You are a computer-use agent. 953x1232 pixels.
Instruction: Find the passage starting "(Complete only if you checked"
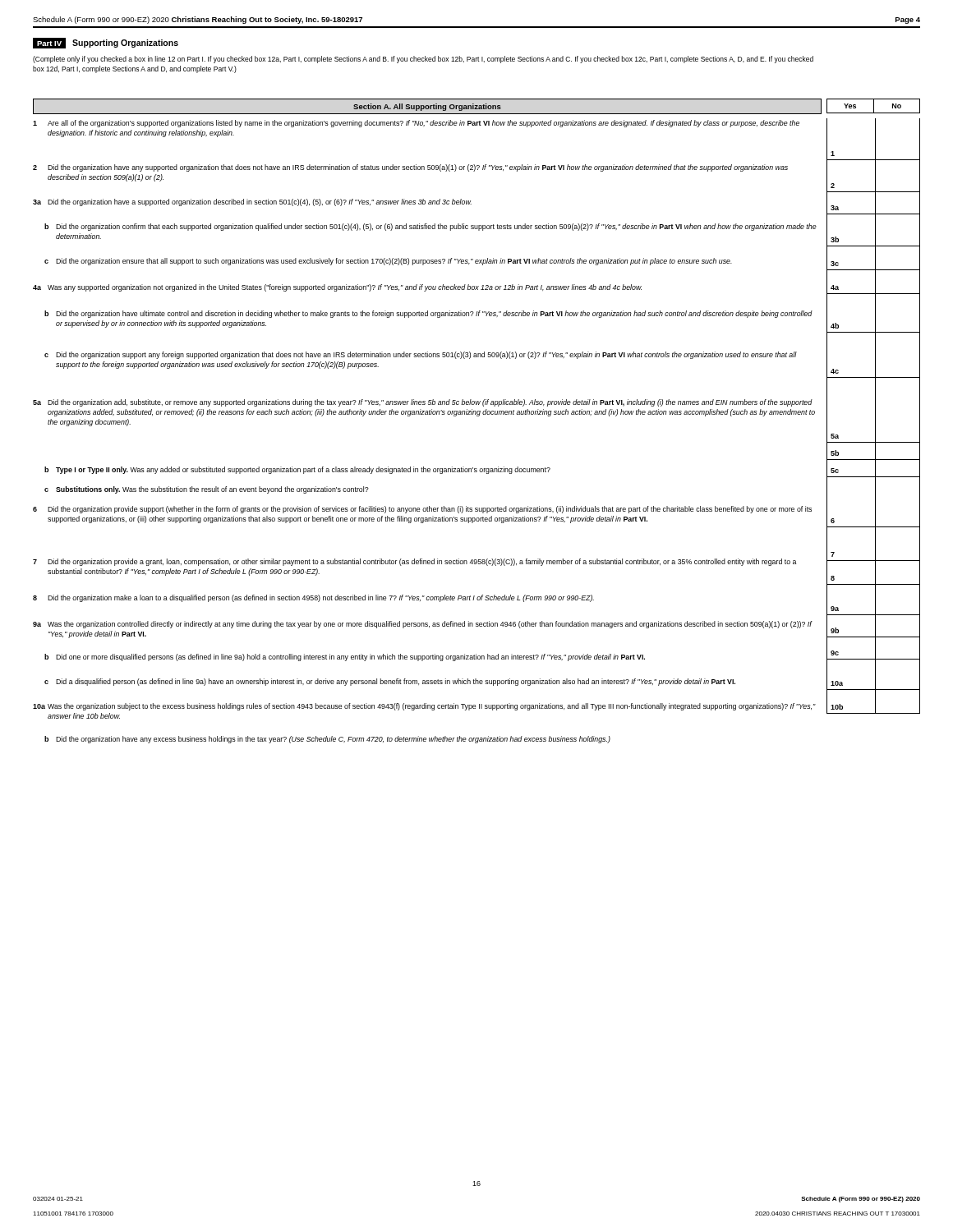(423, 64)
